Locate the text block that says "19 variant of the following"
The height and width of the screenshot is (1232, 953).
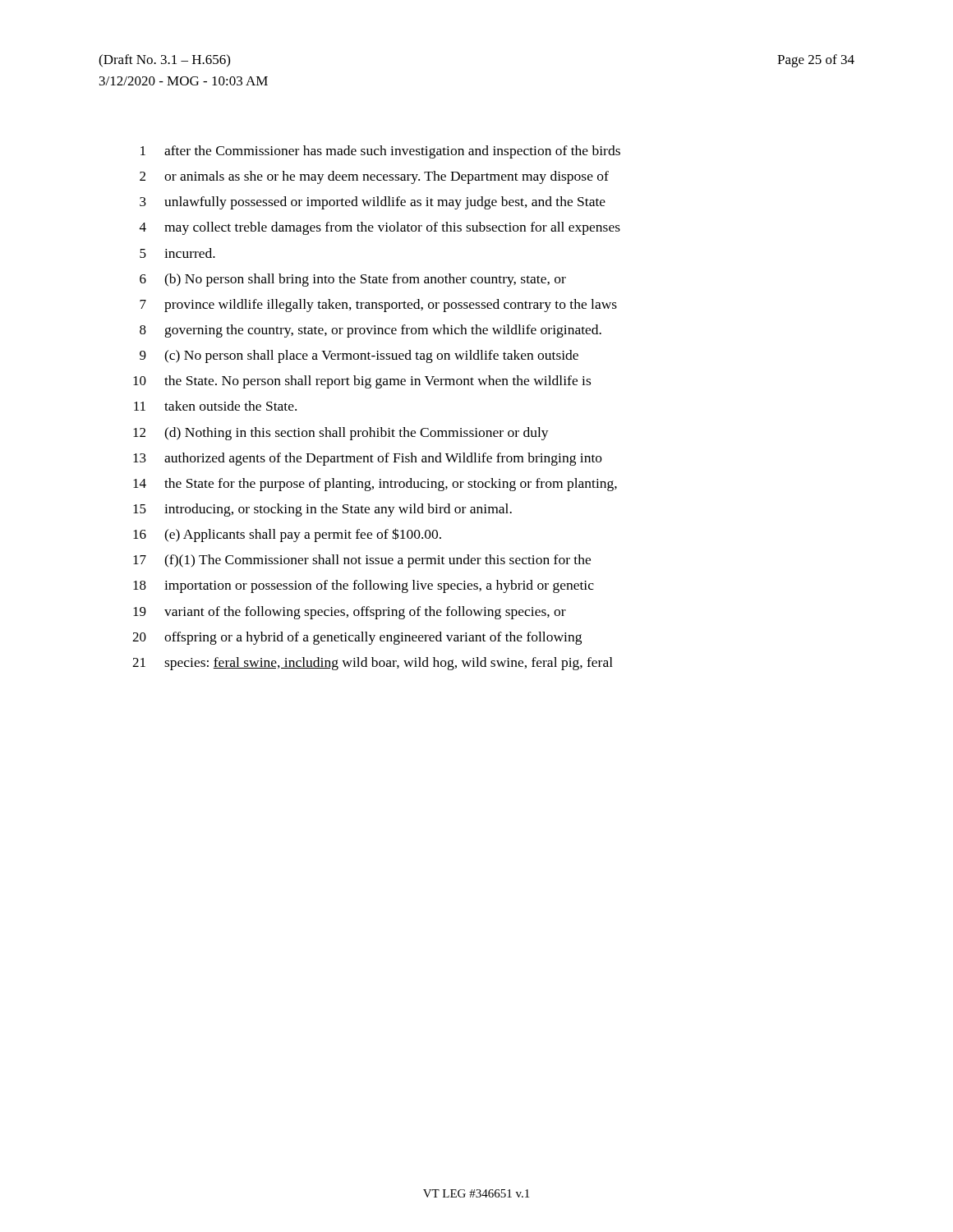[x=476, y=611]
